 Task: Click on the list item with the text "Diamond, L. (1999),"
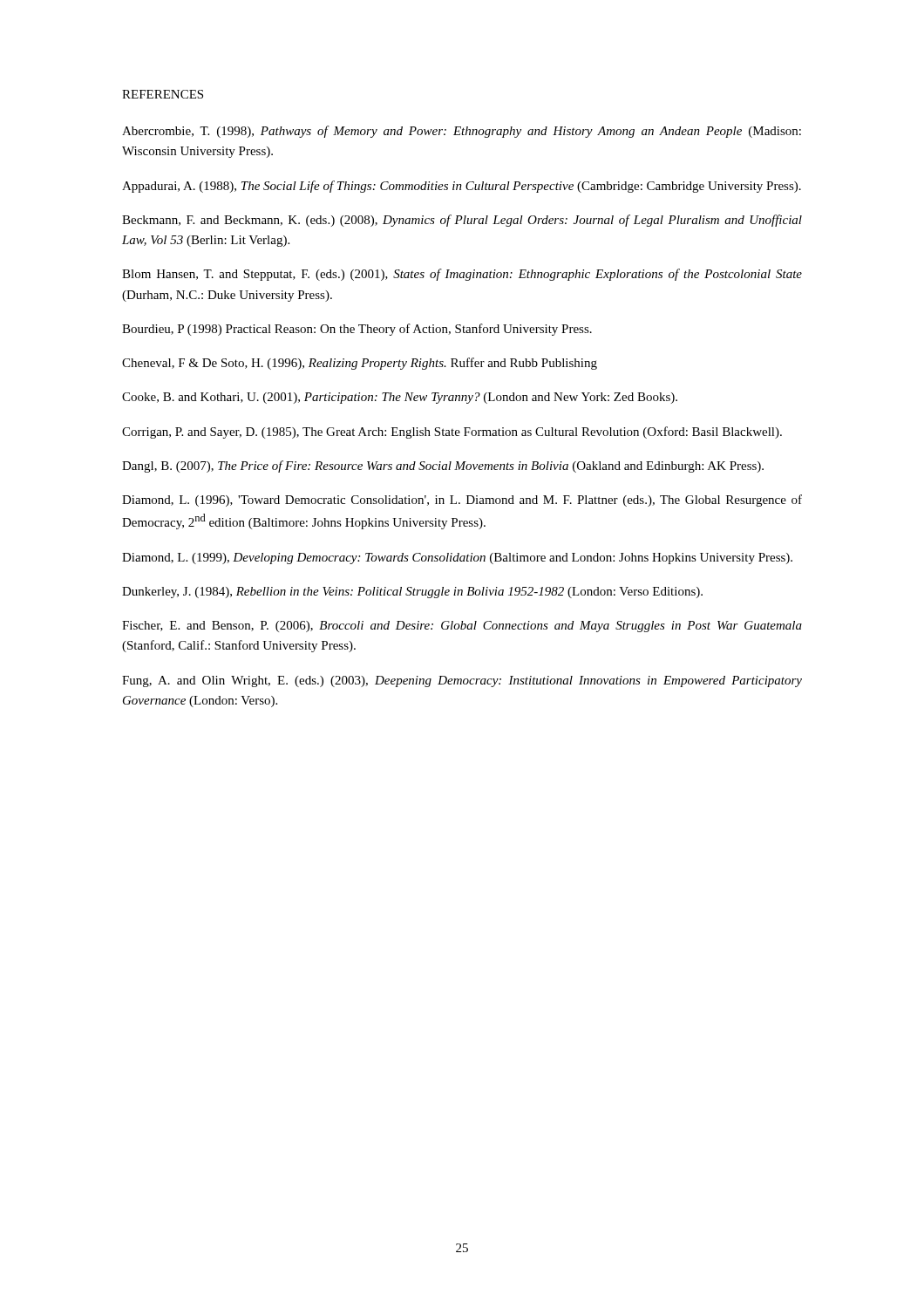coord(458,557)
